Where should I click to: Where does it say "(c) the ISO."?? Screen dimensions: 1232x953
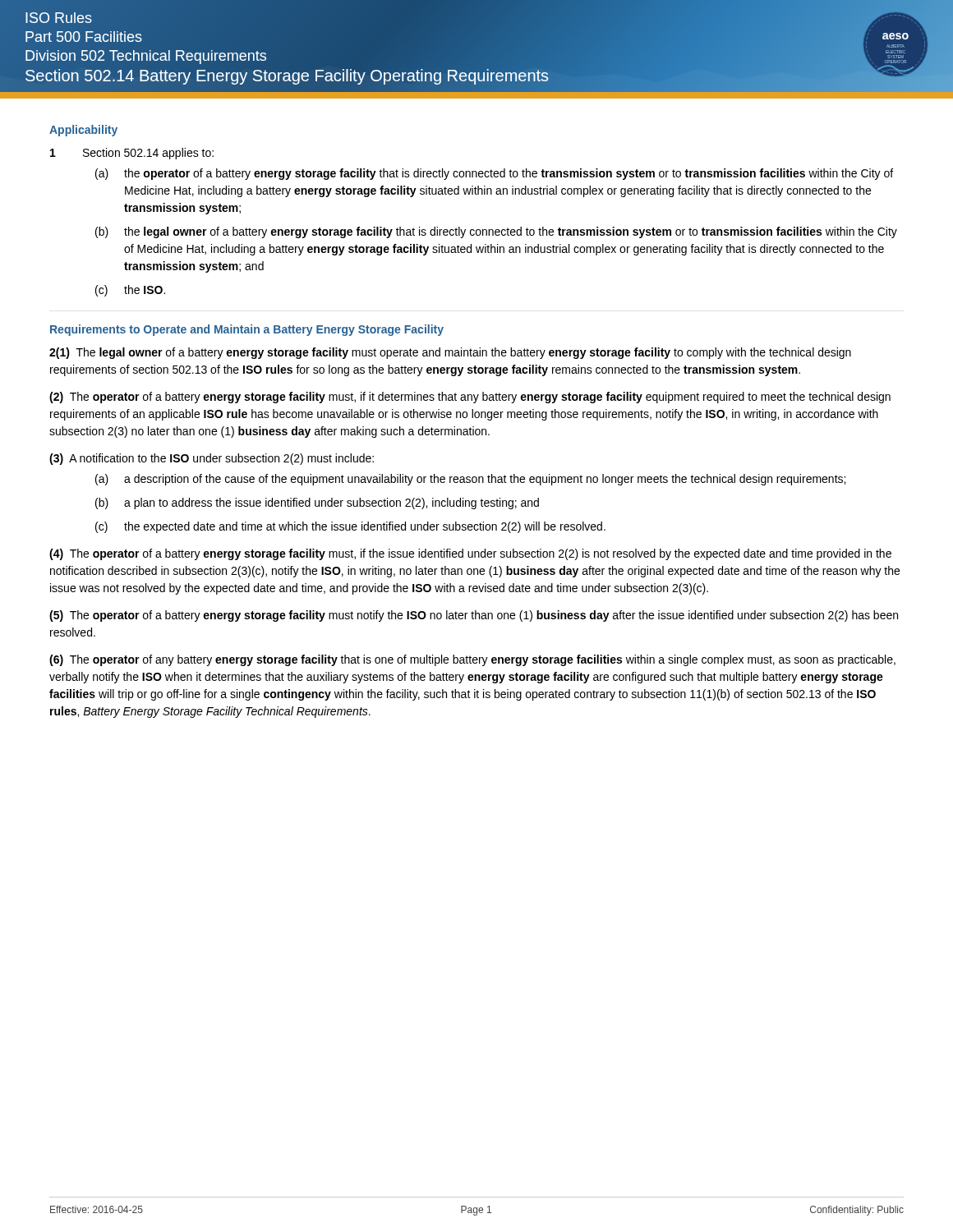(x=130, y=290)
